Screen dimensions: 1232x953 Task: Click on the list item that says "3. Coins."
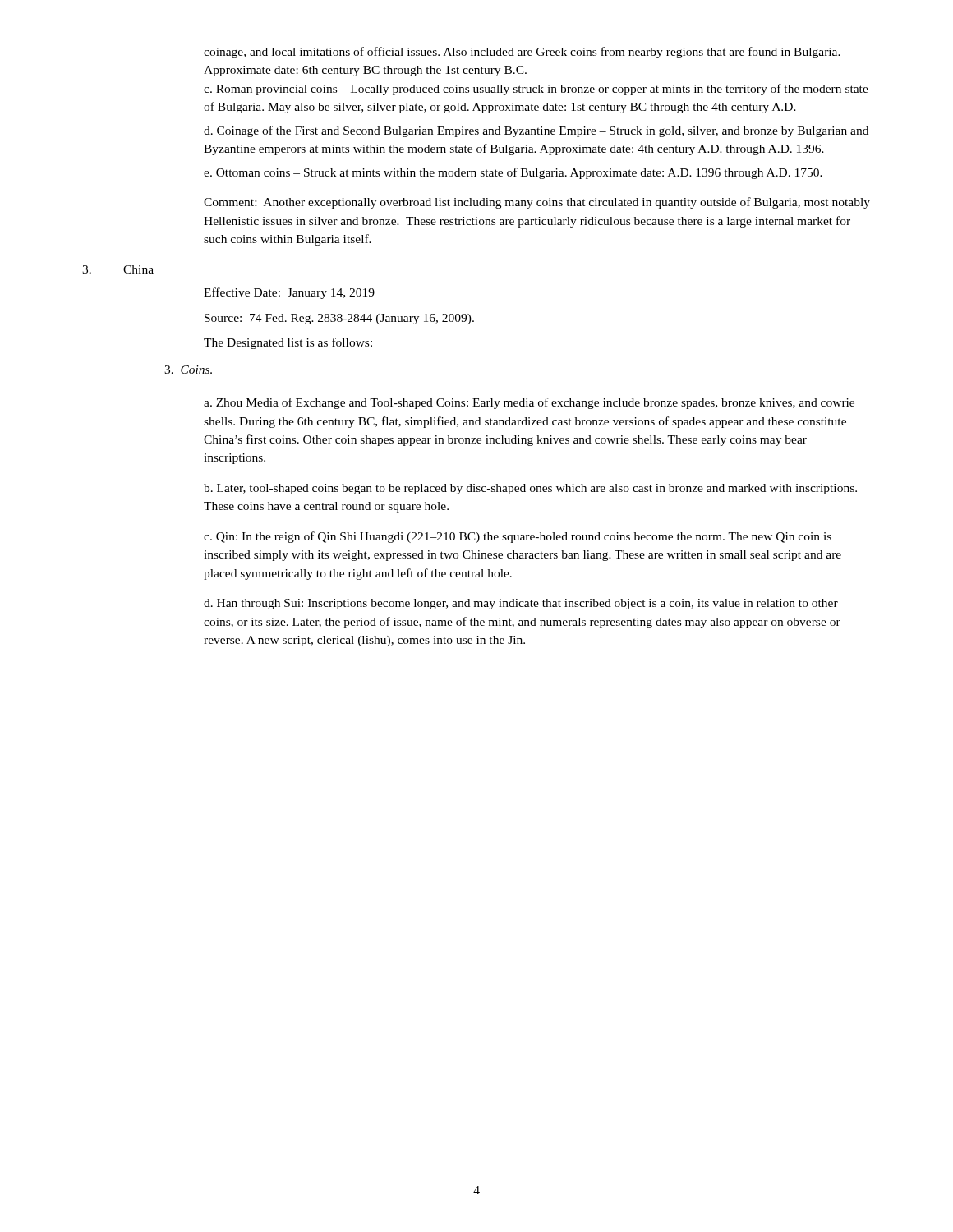click(189, 369)
